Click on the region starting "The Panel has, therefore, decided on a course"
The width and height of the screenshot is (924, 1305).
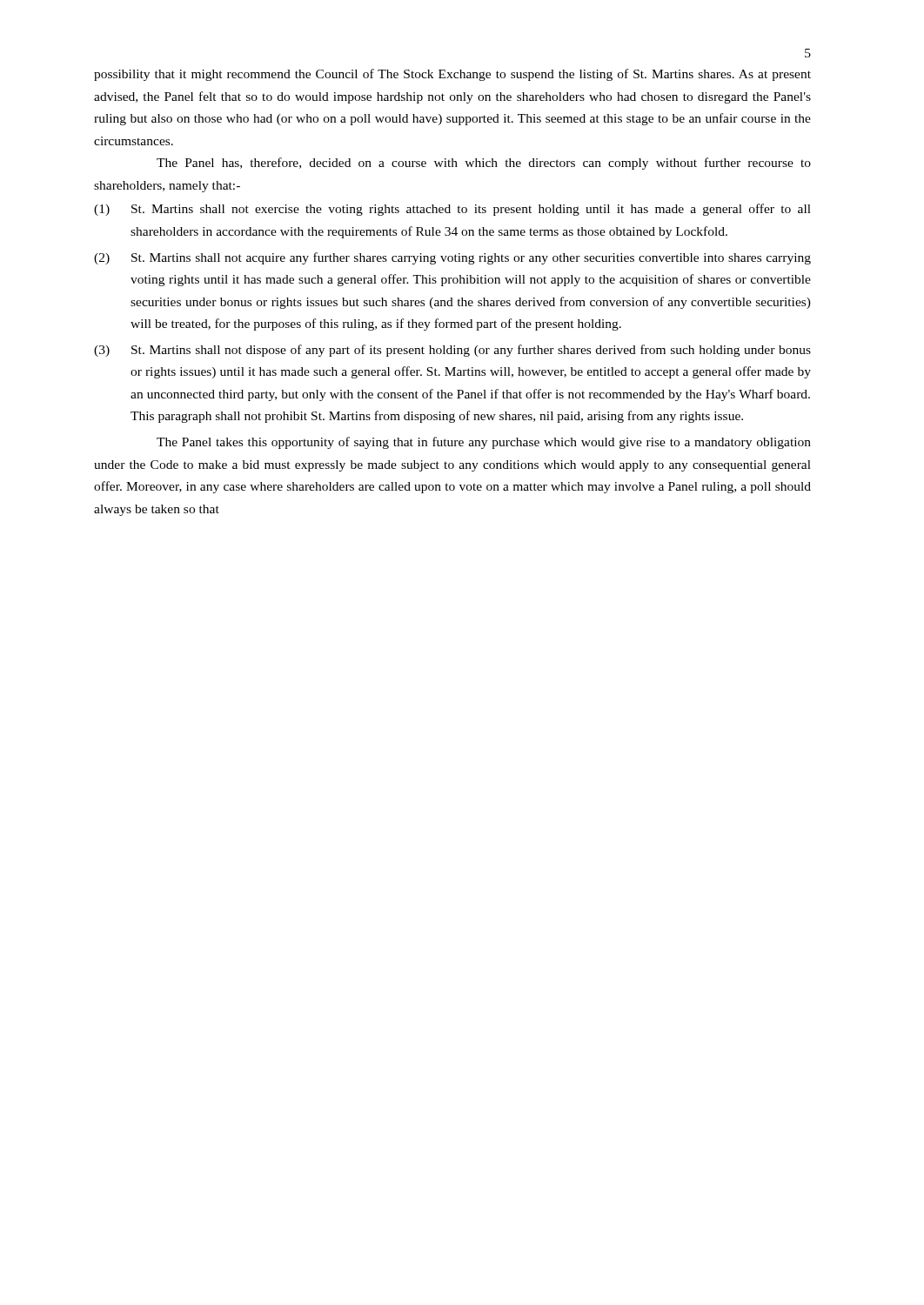click(x=452, y=174)
